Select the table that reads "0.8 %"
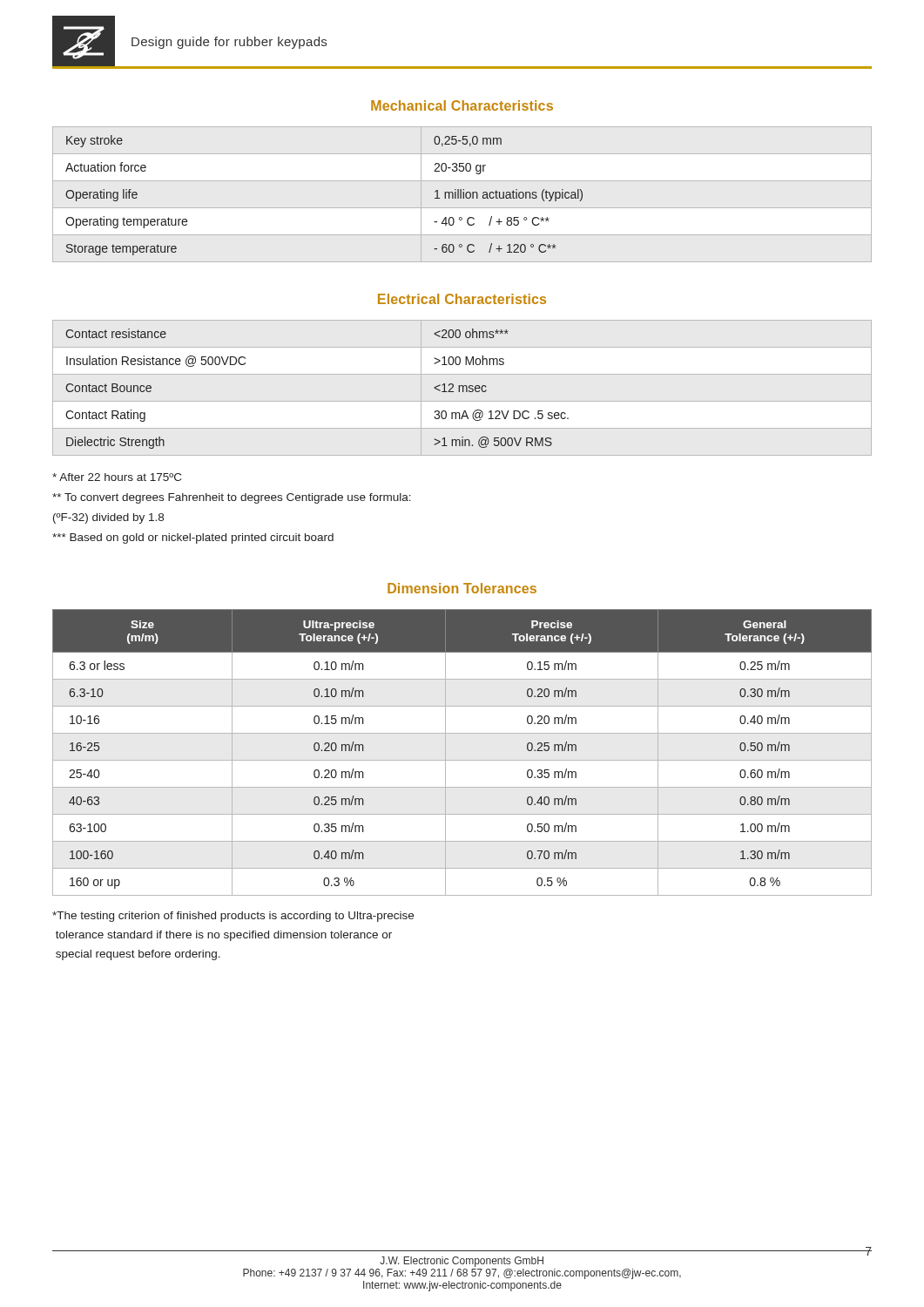 click(x=462, y=752)
